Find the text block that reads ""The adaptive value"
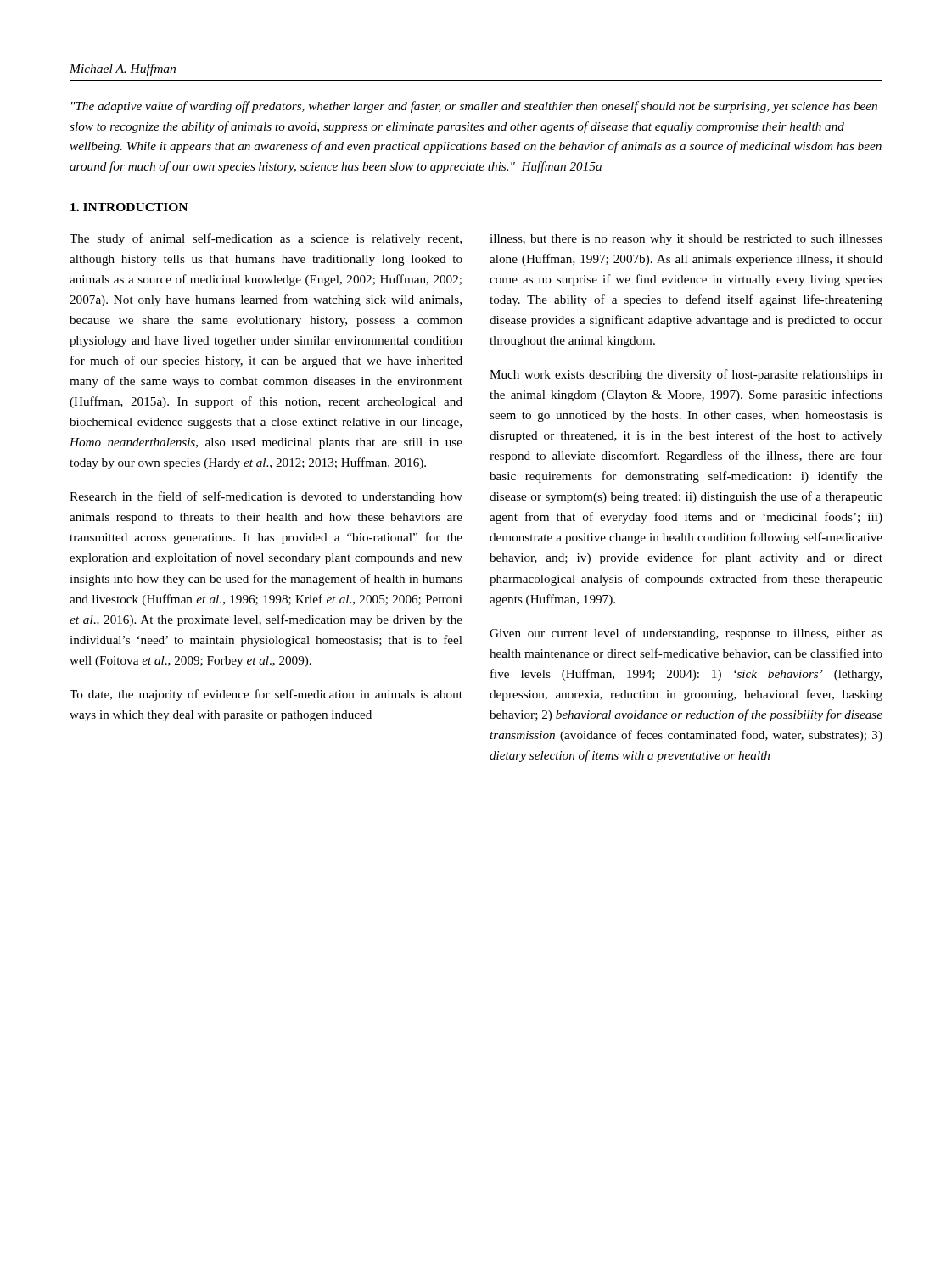The image size is (952, 1273). click(476, 136)
